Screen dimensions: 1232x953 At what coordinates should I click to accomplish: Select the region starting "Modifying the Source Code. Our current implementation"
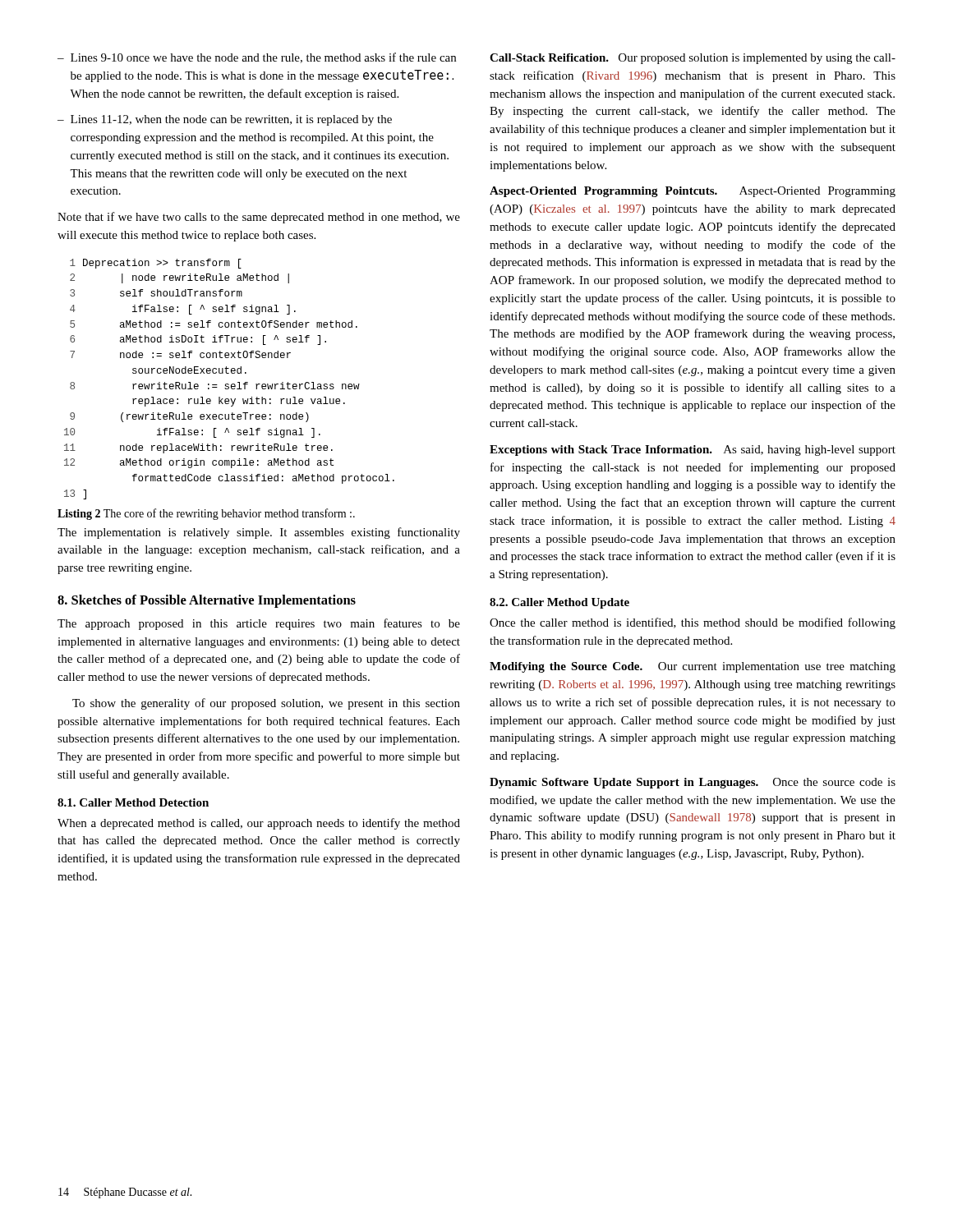[693, 712]
